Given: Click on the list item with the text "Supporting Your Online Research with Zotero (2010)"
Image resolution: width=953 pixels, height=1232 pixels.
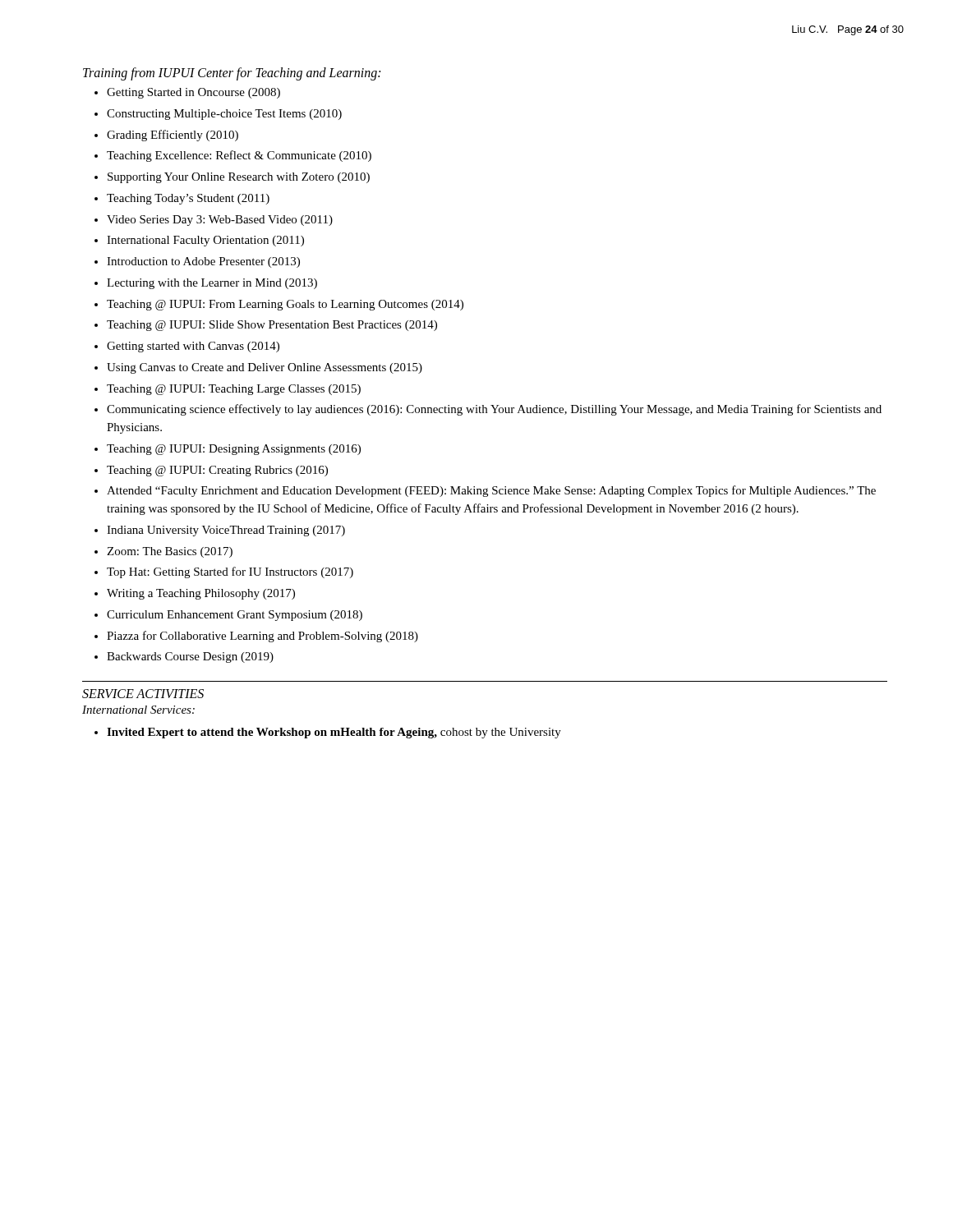Looking at the screenshot, I should pos(238,177).
